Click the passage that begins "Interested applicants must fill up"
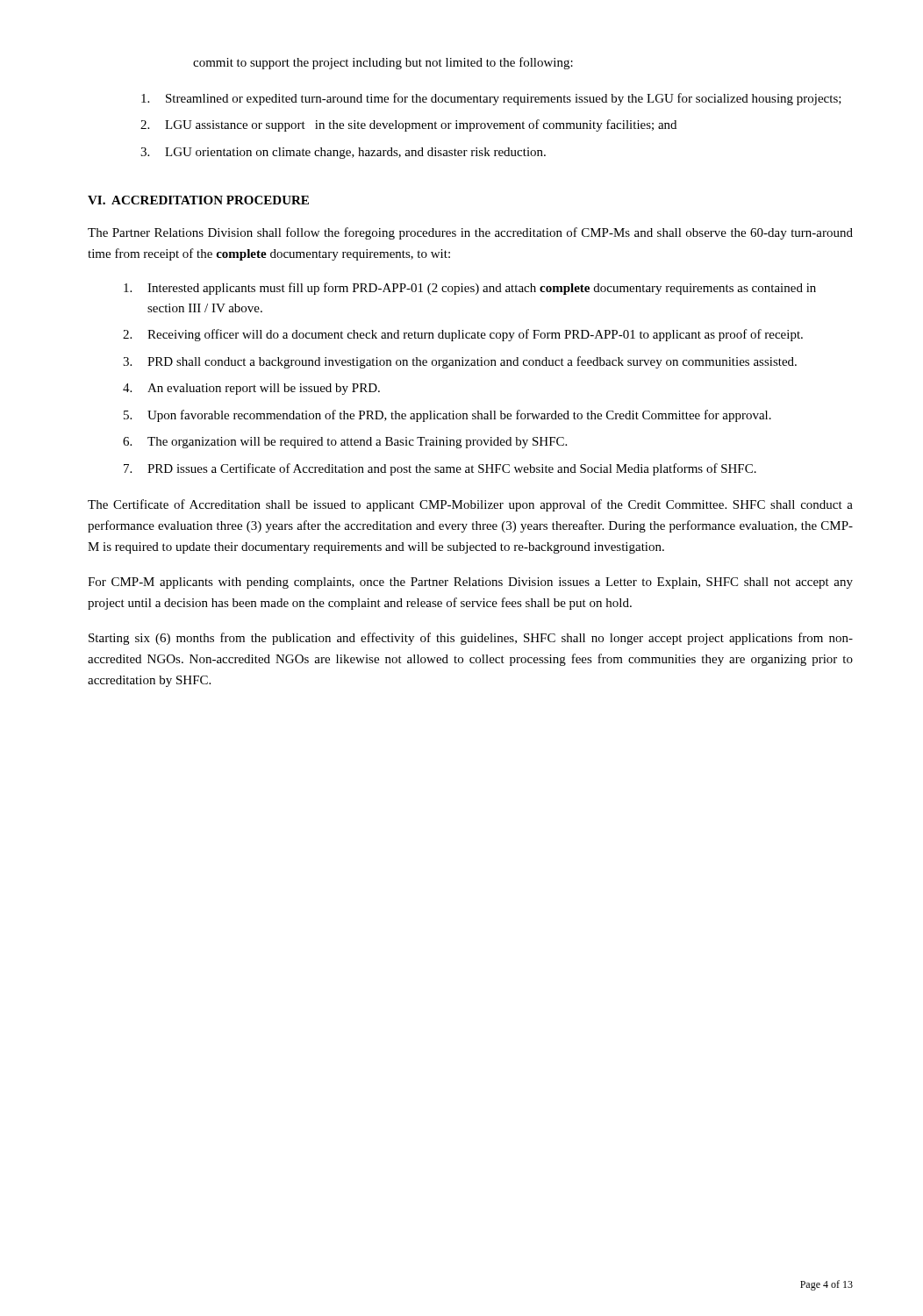The height and width of the screenshot is (1316, 923). coord(488,298)
